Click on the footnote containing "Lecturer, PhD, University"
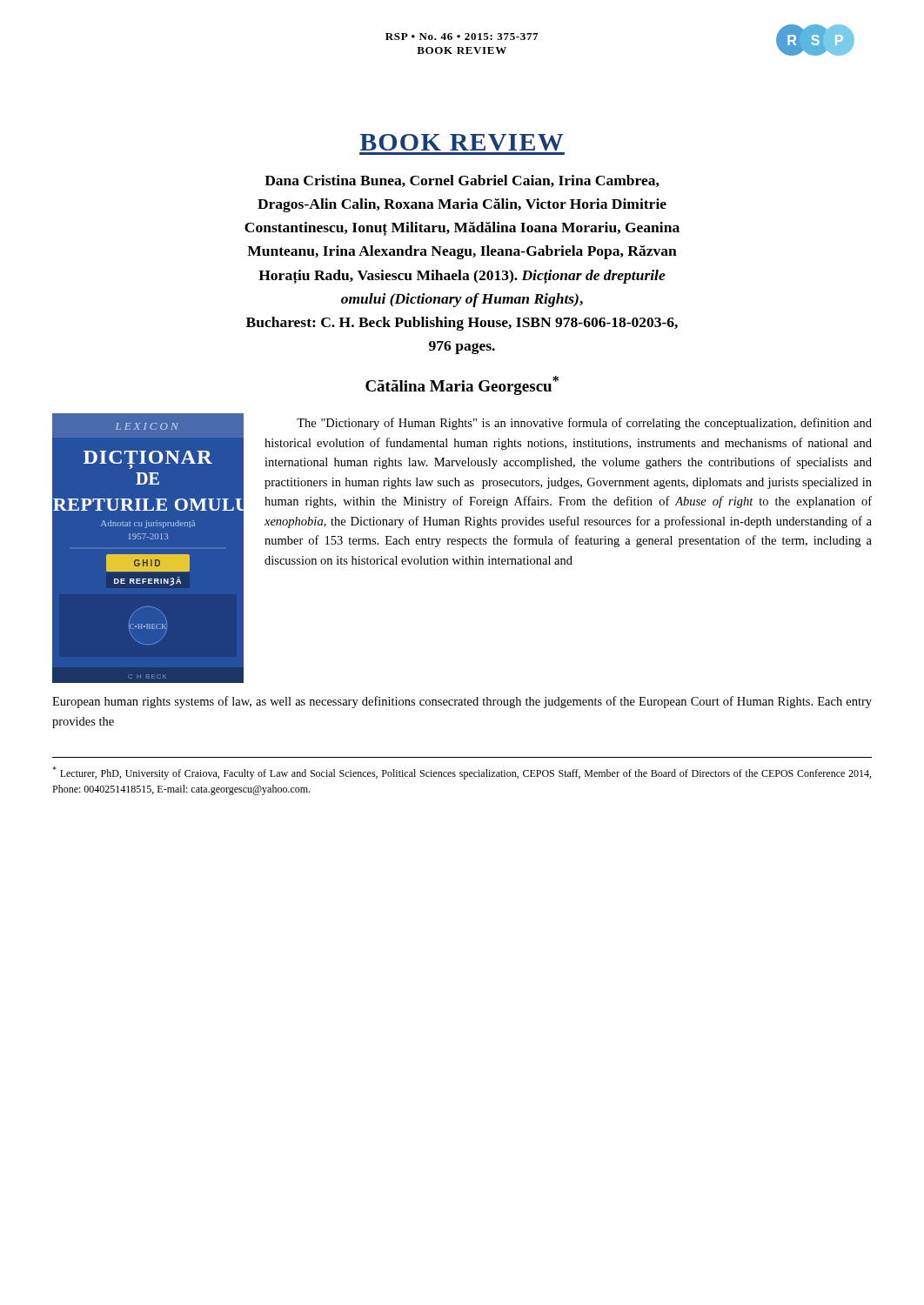The image size is (924, 1305). (462, 780)
